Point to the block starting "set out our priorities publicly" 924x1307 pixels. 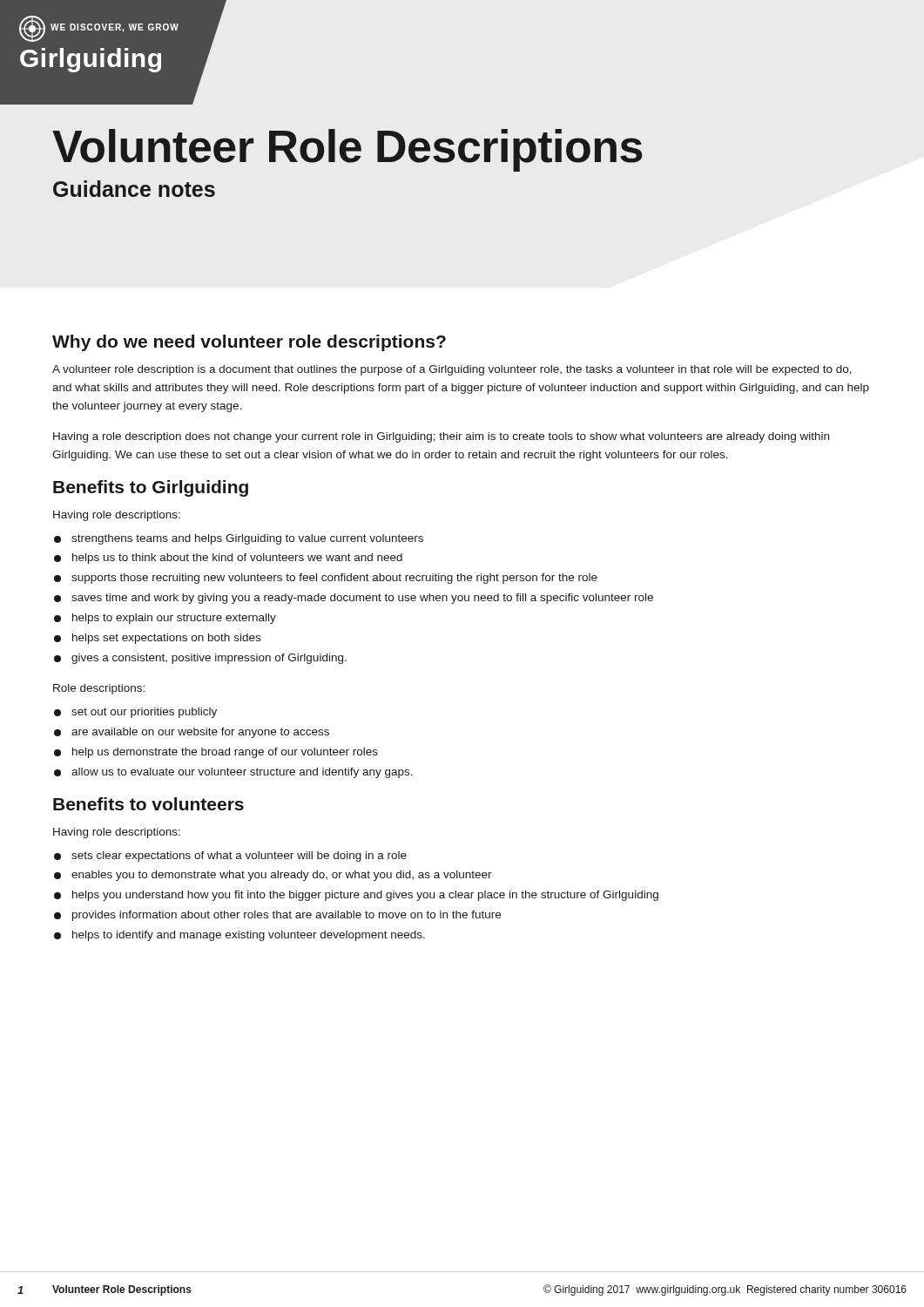pos(135,713)
